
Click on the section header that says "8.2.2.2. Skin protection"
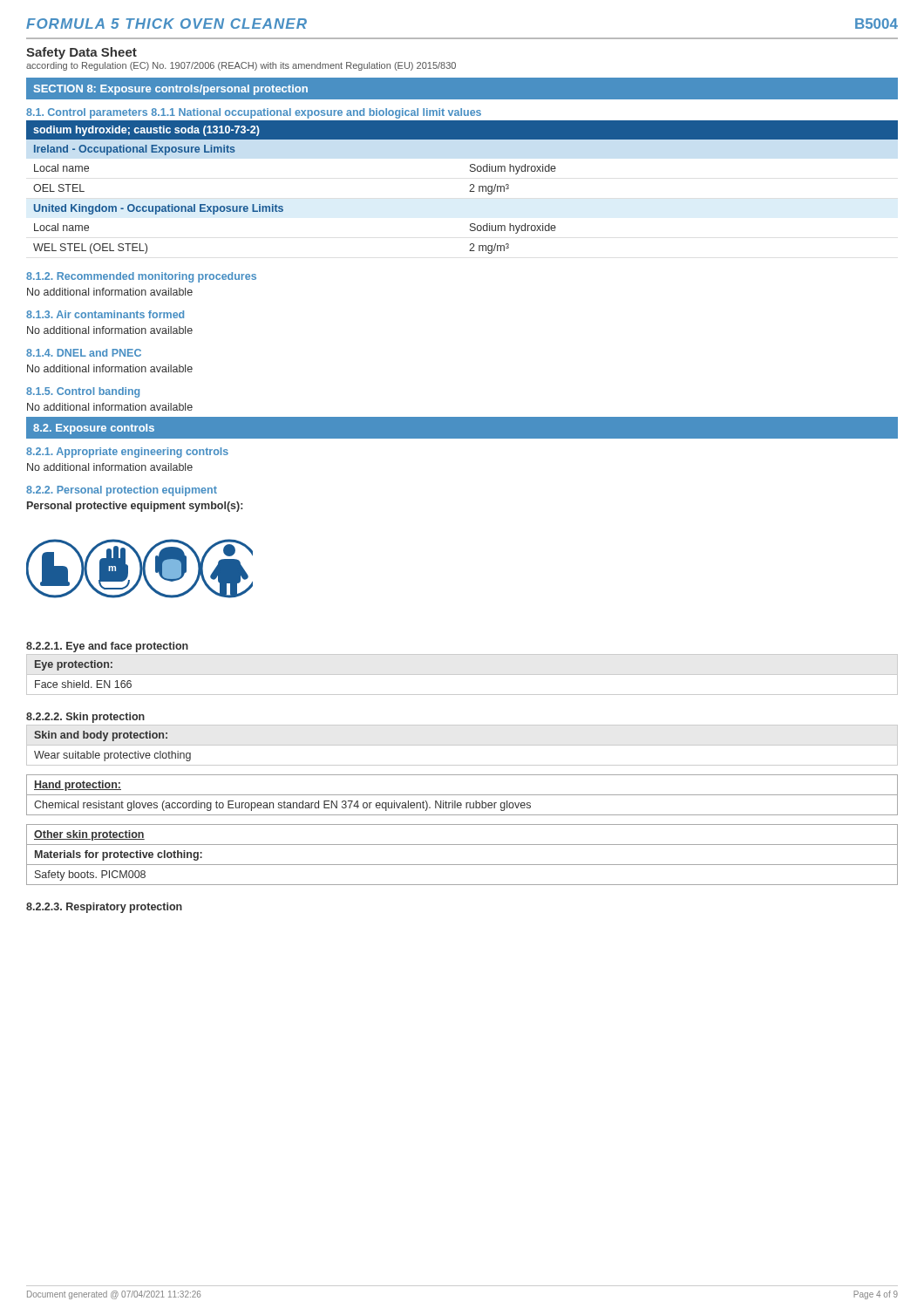coord(86,717)
